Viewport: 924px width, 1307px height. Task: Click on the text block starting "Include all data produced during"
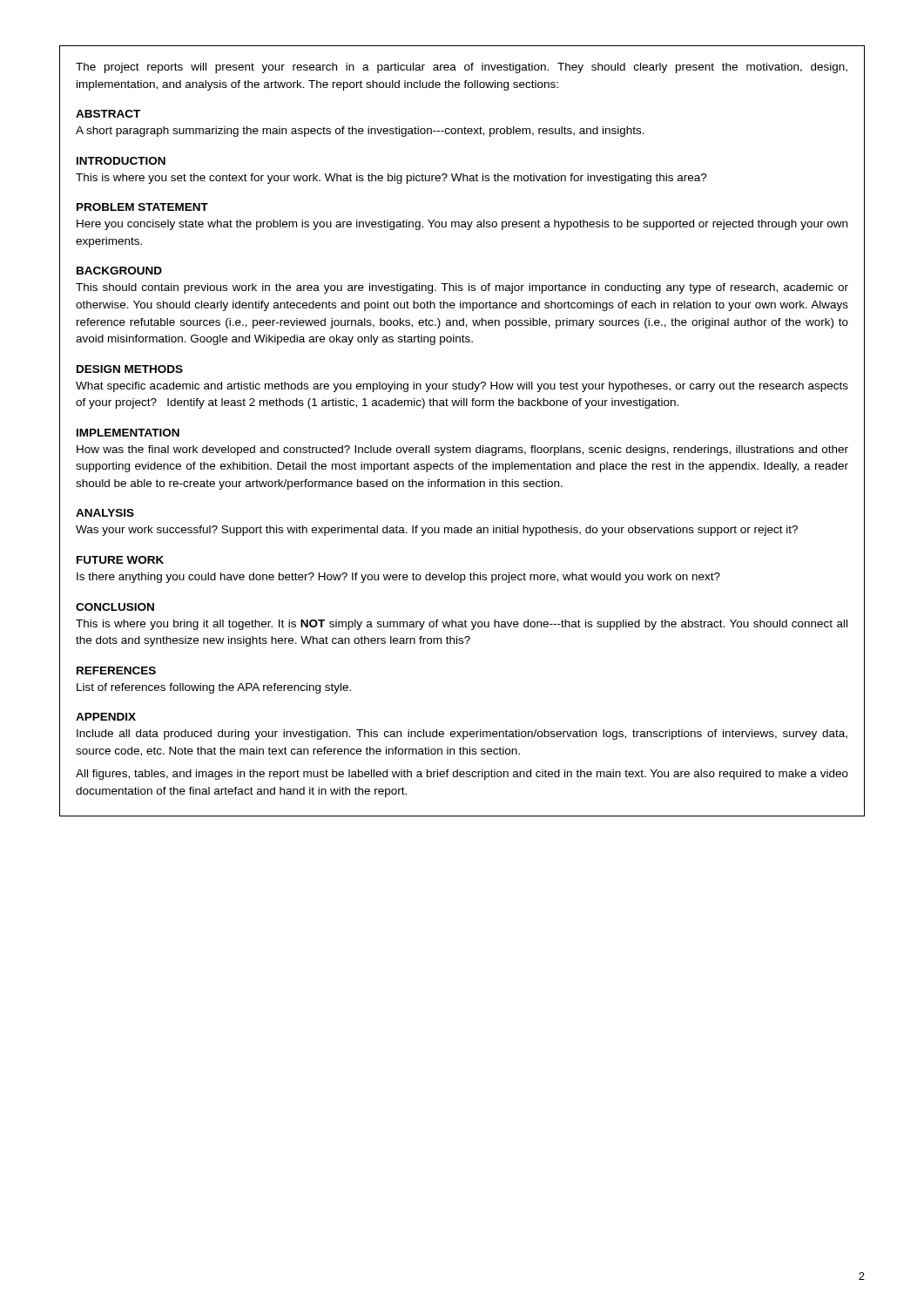(462, 742)
